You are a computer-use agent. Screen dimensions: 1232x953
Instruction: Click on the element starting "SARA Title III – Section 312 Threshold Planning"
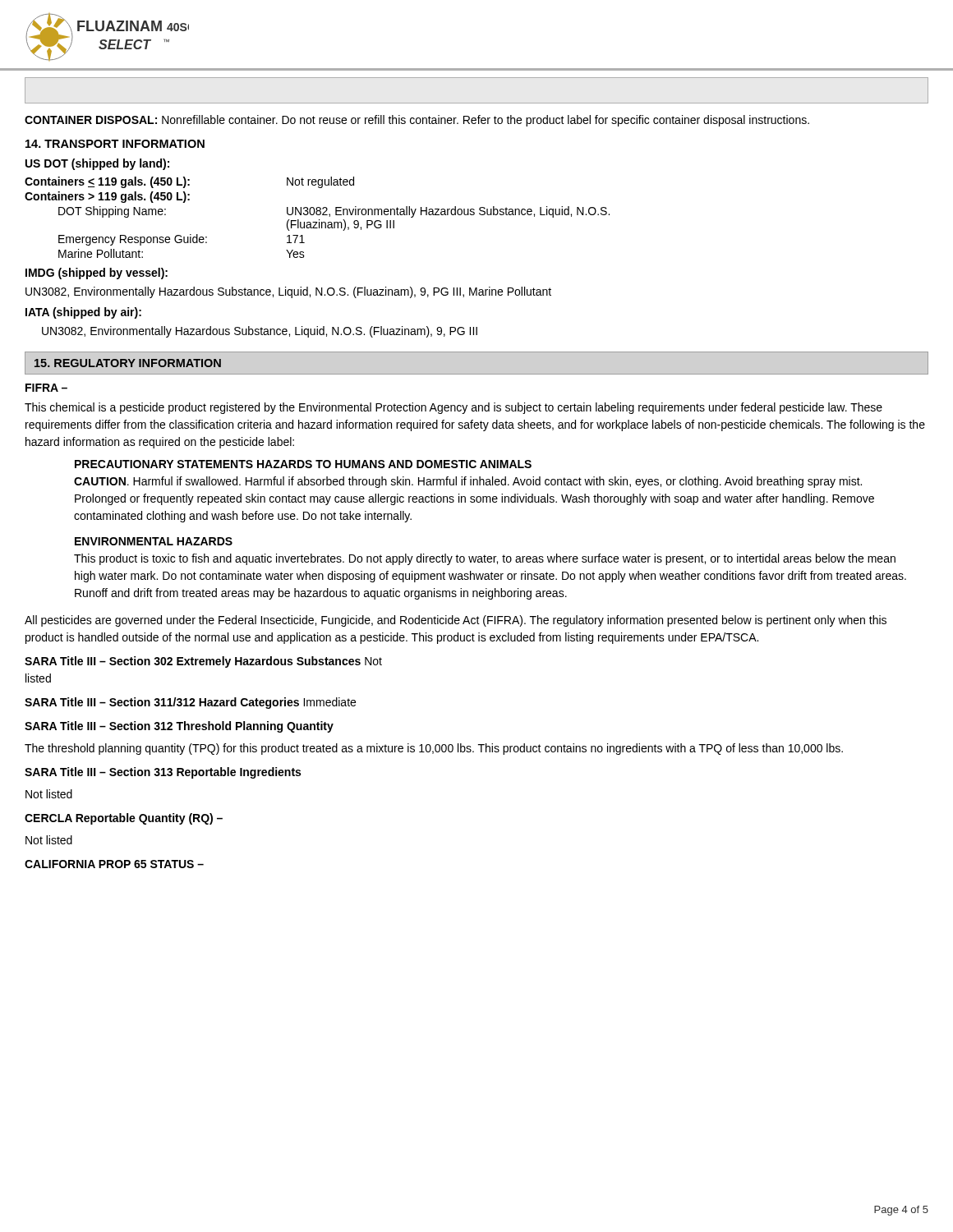(x=476, y=738)
